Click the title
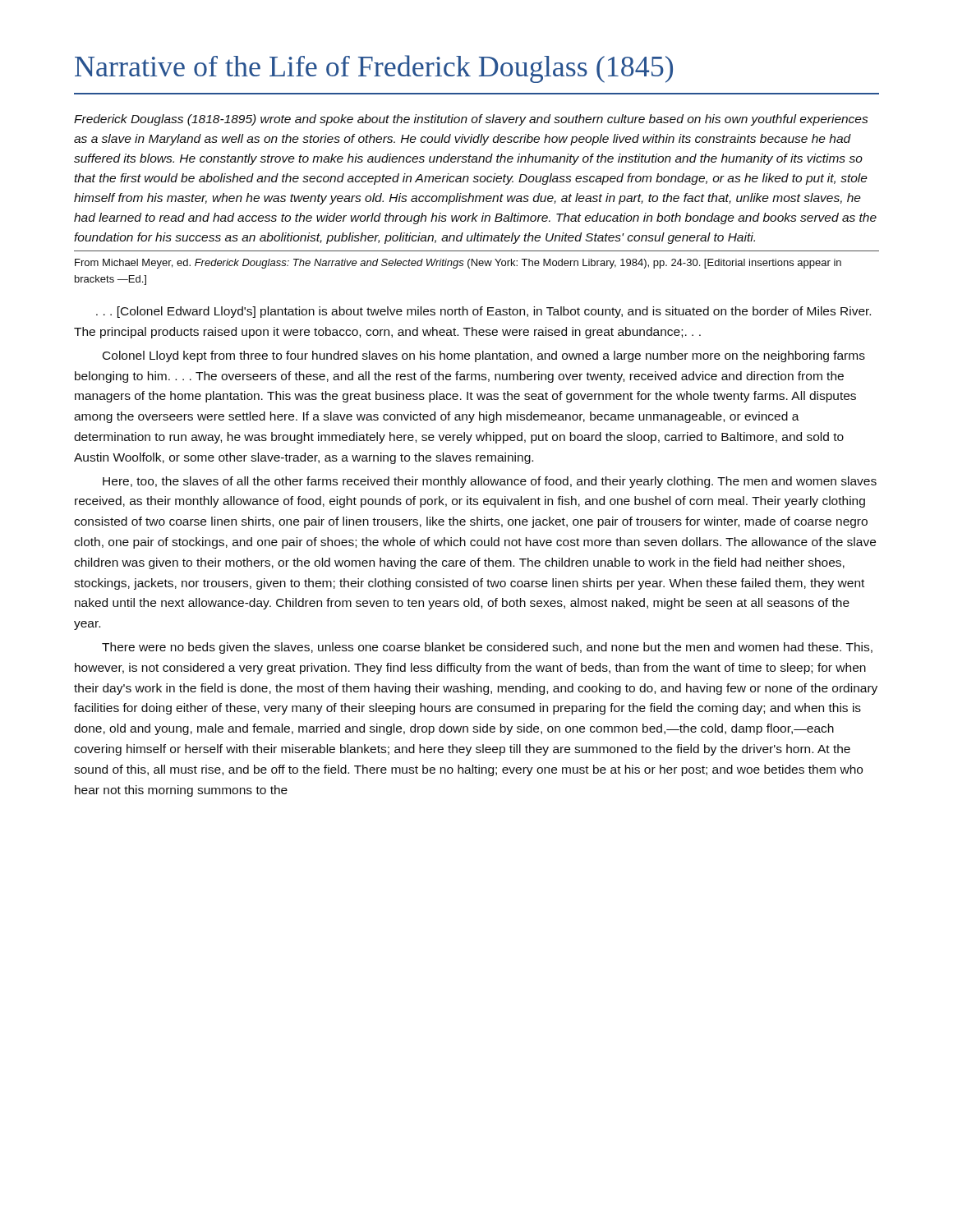This screenshot has height=1232, width=953. pyautogui.click(x=476, y=72)
